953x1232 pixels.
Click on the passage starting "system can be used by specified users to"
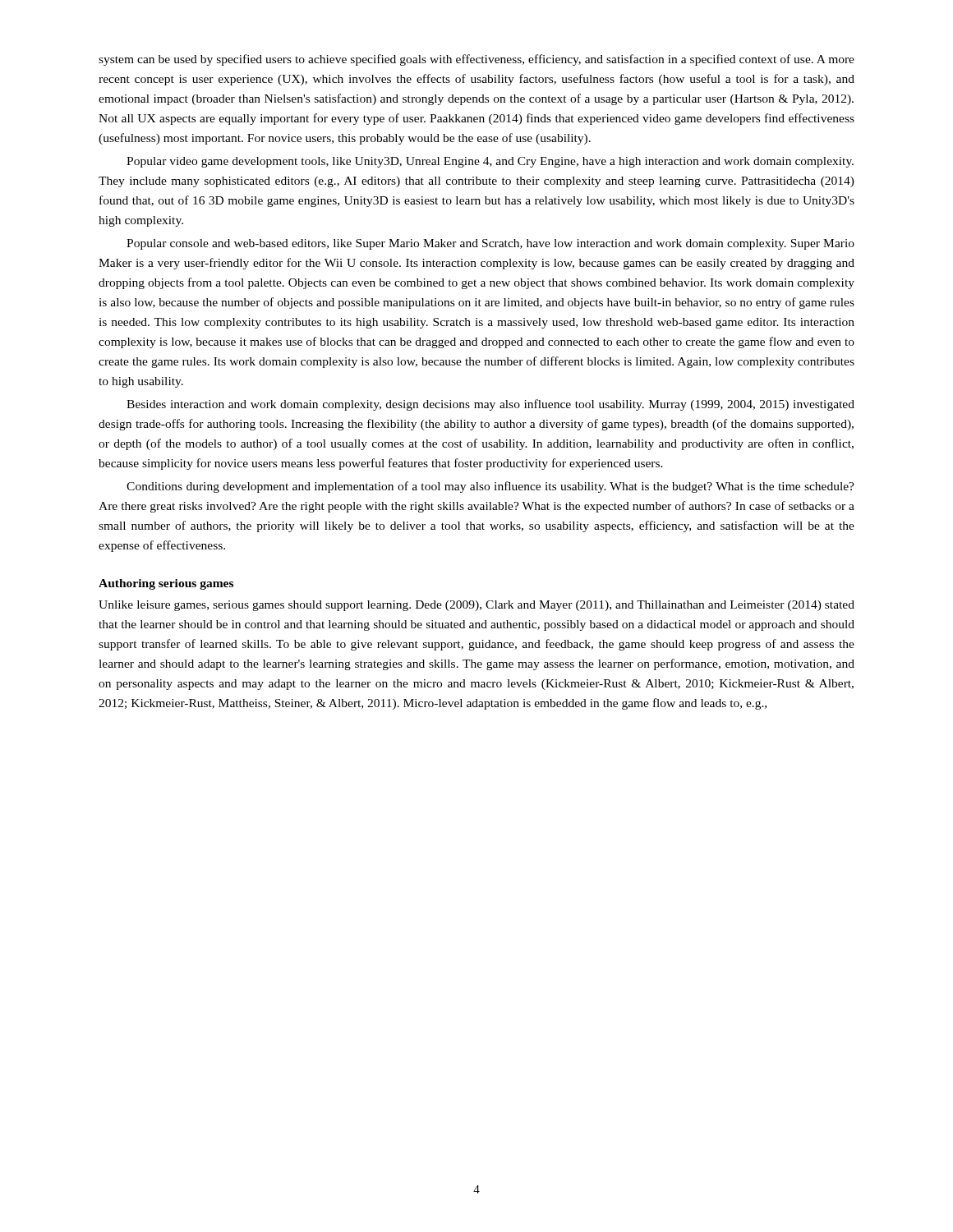(476, 99)
